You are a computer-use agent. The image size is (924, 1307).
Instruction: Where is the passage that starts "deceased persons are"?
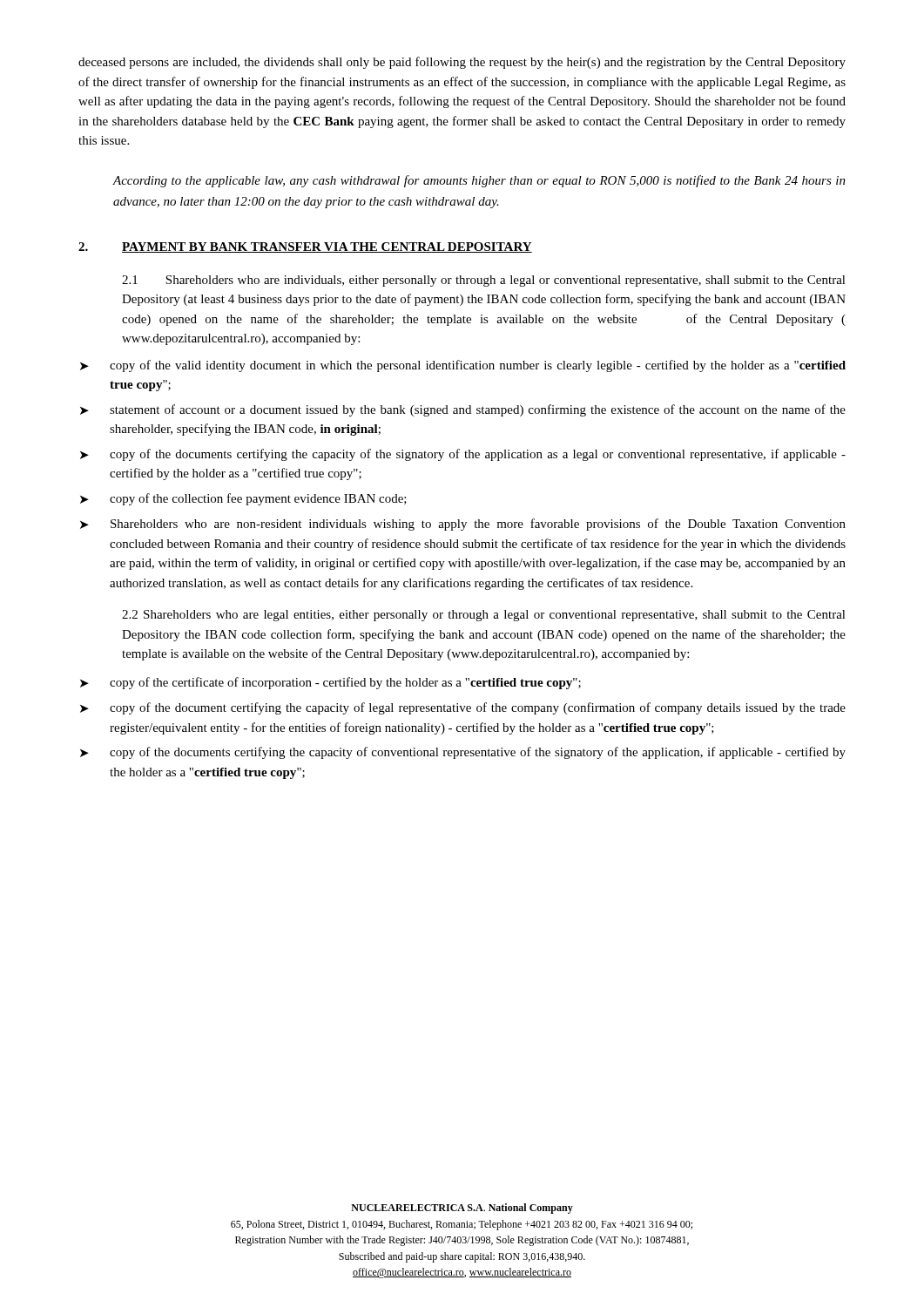pyautogui.click(x=462, y=101)
